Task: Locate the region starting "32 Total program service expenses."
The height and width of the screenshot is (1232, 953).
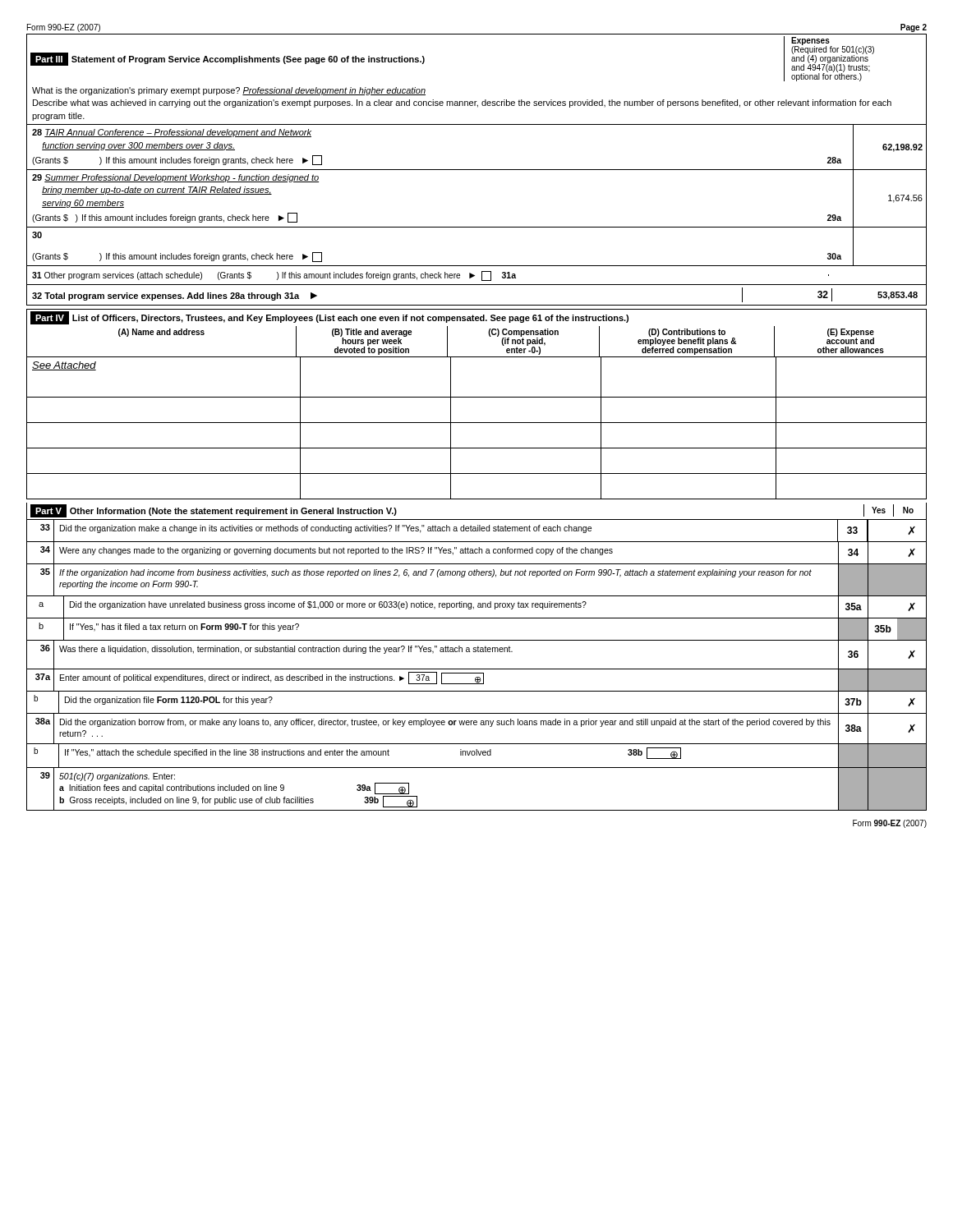Action: pyautogui.click(x=476, y=295)
